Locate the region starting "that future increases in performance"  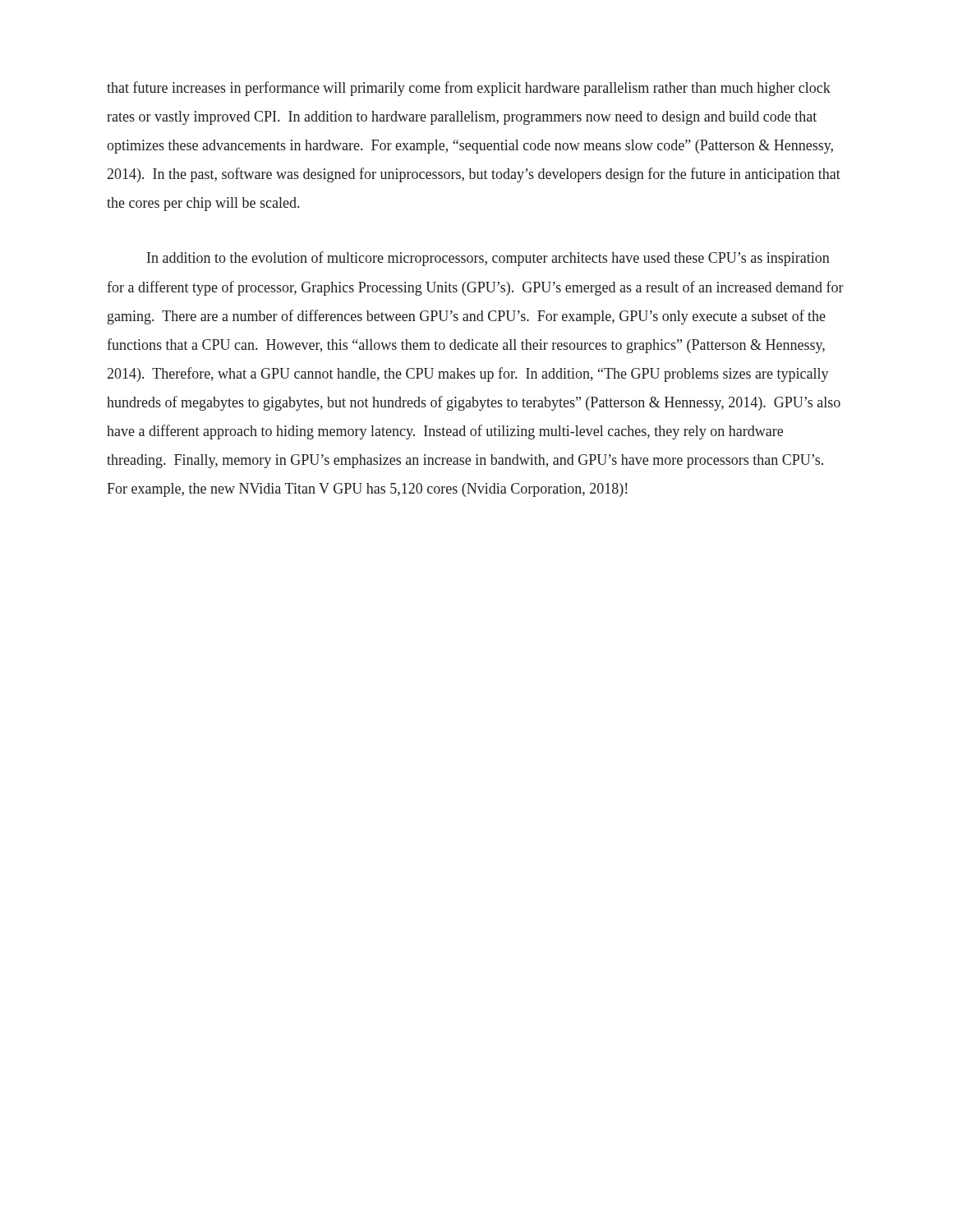tap(476, 289)
